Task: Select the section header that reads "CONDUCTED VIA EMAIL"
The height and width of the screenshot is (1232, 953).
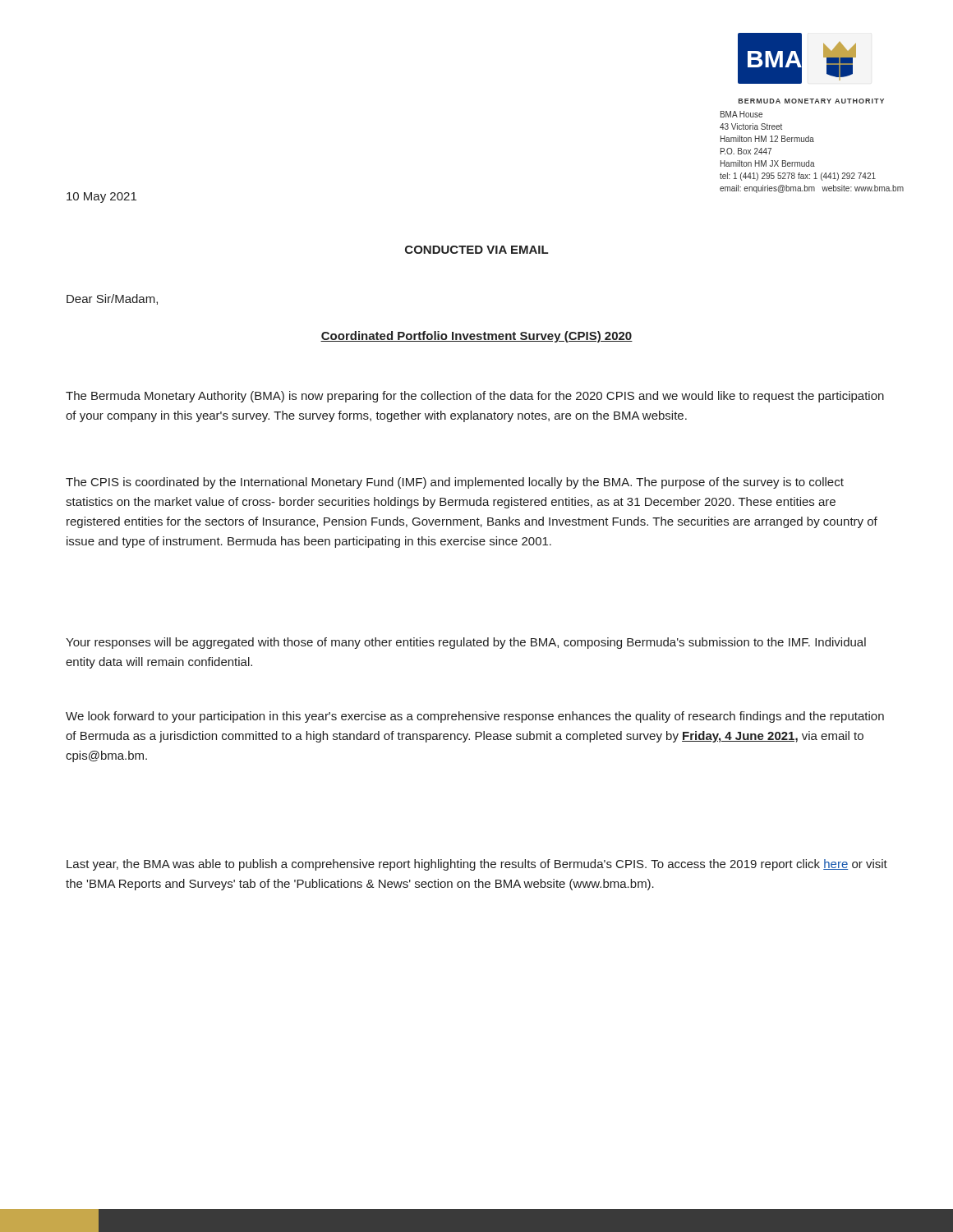Action: 476,249
